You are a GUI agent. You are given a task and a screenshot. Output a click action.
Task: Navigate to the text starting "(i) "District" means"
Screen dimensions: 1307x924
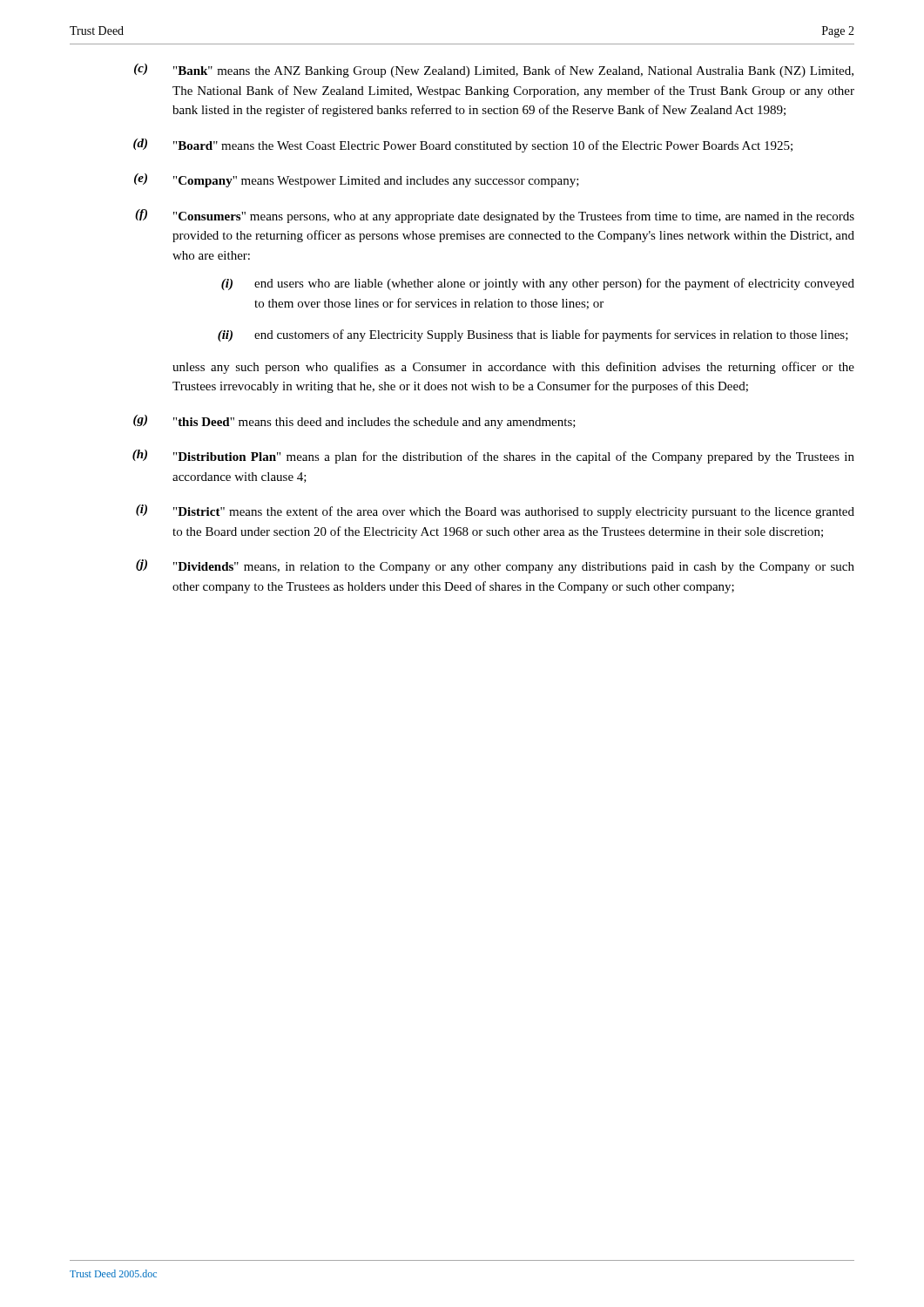pos(462,521)
